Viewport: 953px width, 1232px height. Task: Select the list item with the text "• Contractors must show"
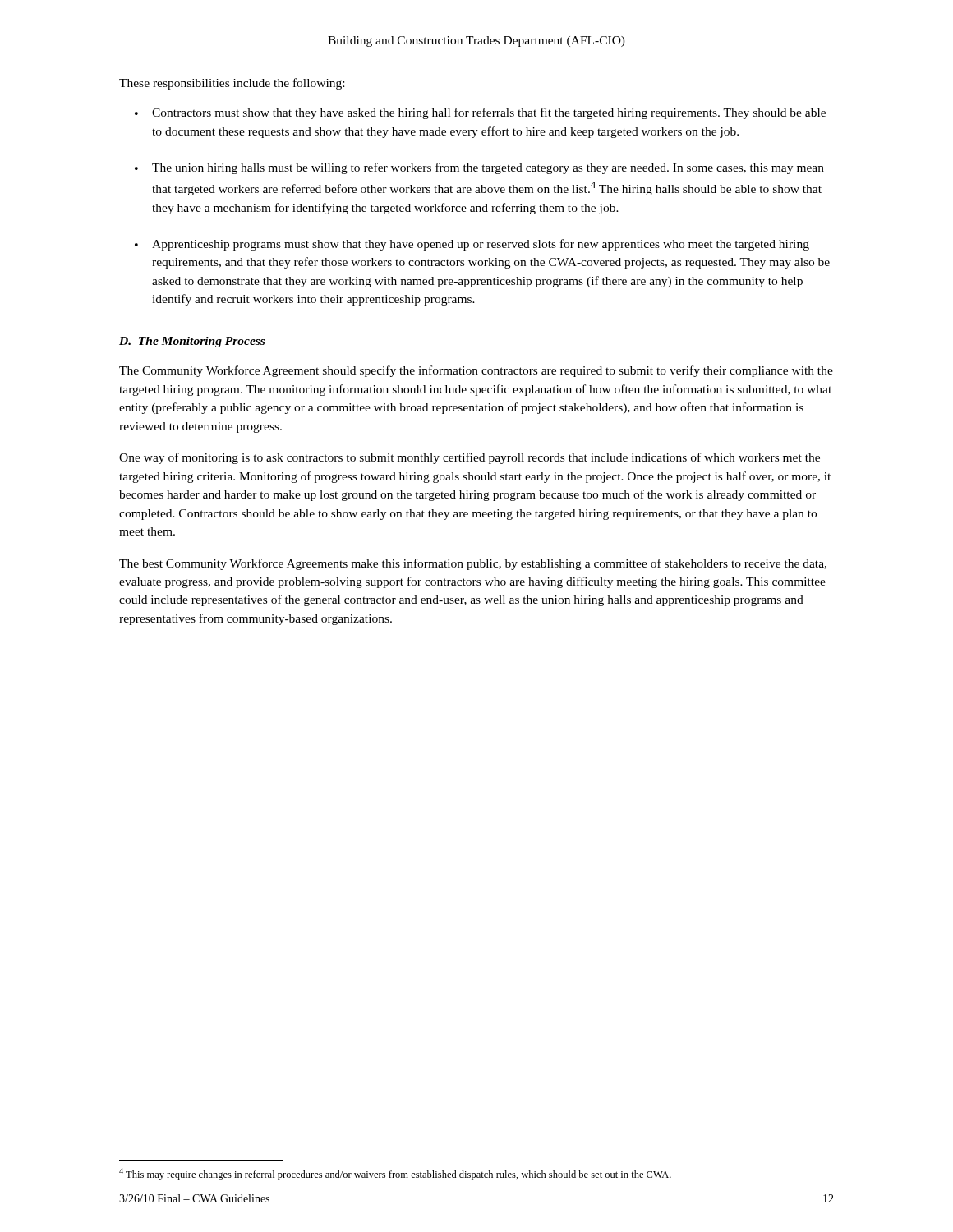484,122
